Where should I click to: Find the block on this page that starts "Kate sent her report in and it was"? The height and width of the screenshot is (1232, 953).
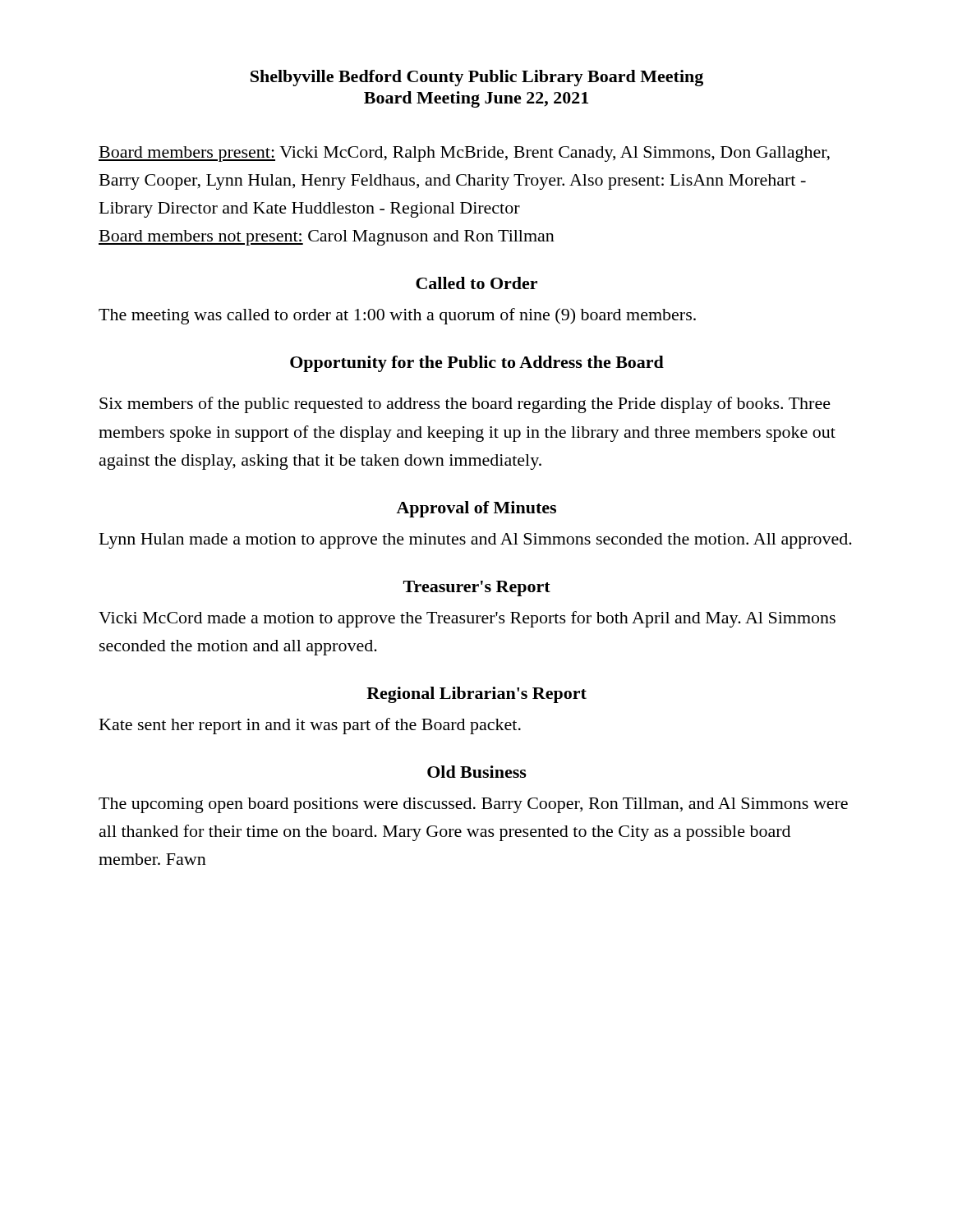click(310, 724)
